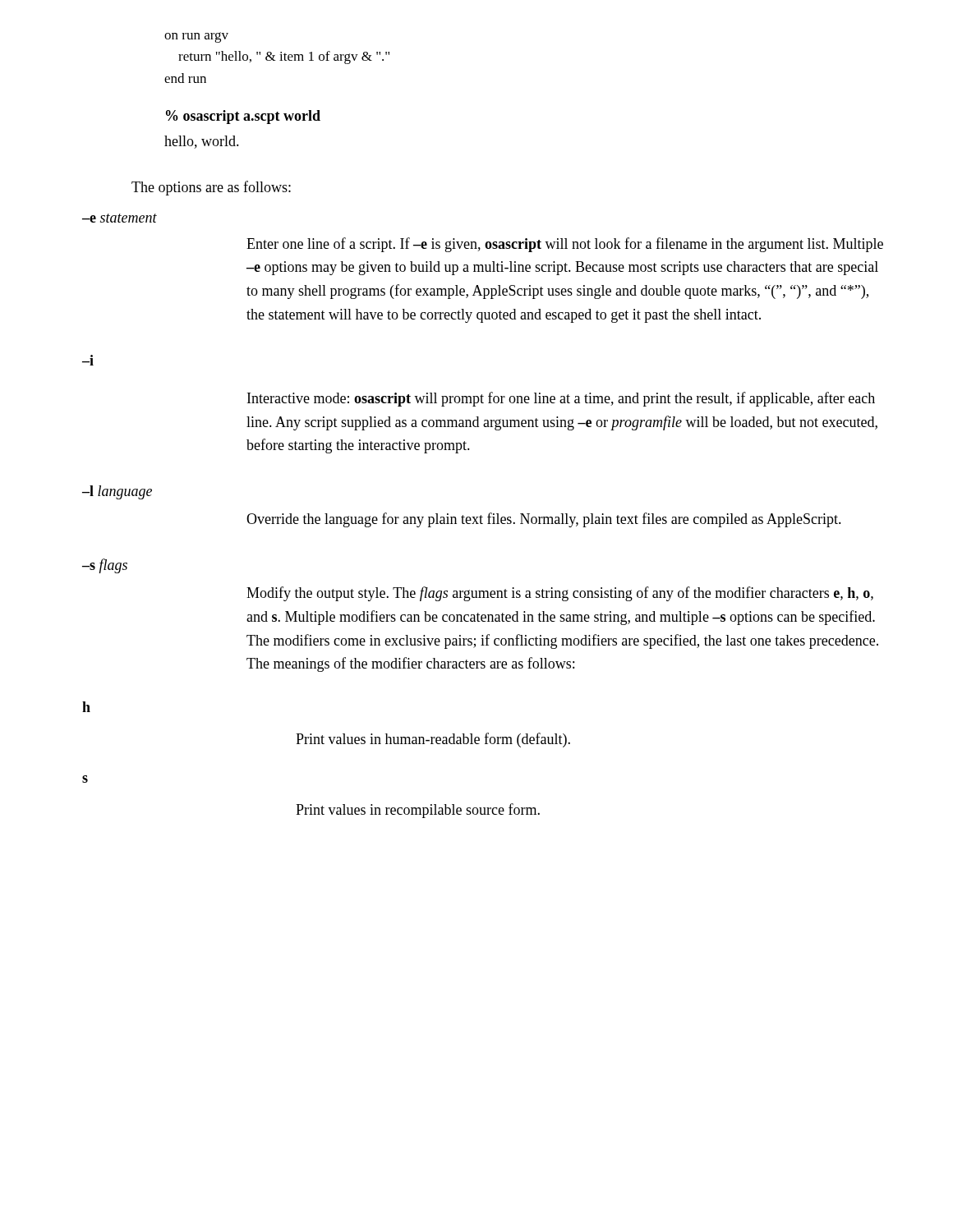This screenshot has width=953, height=1232.
Task: Click on the list item with the text "h Print values in human-readable"
Action: pos(485,725)
